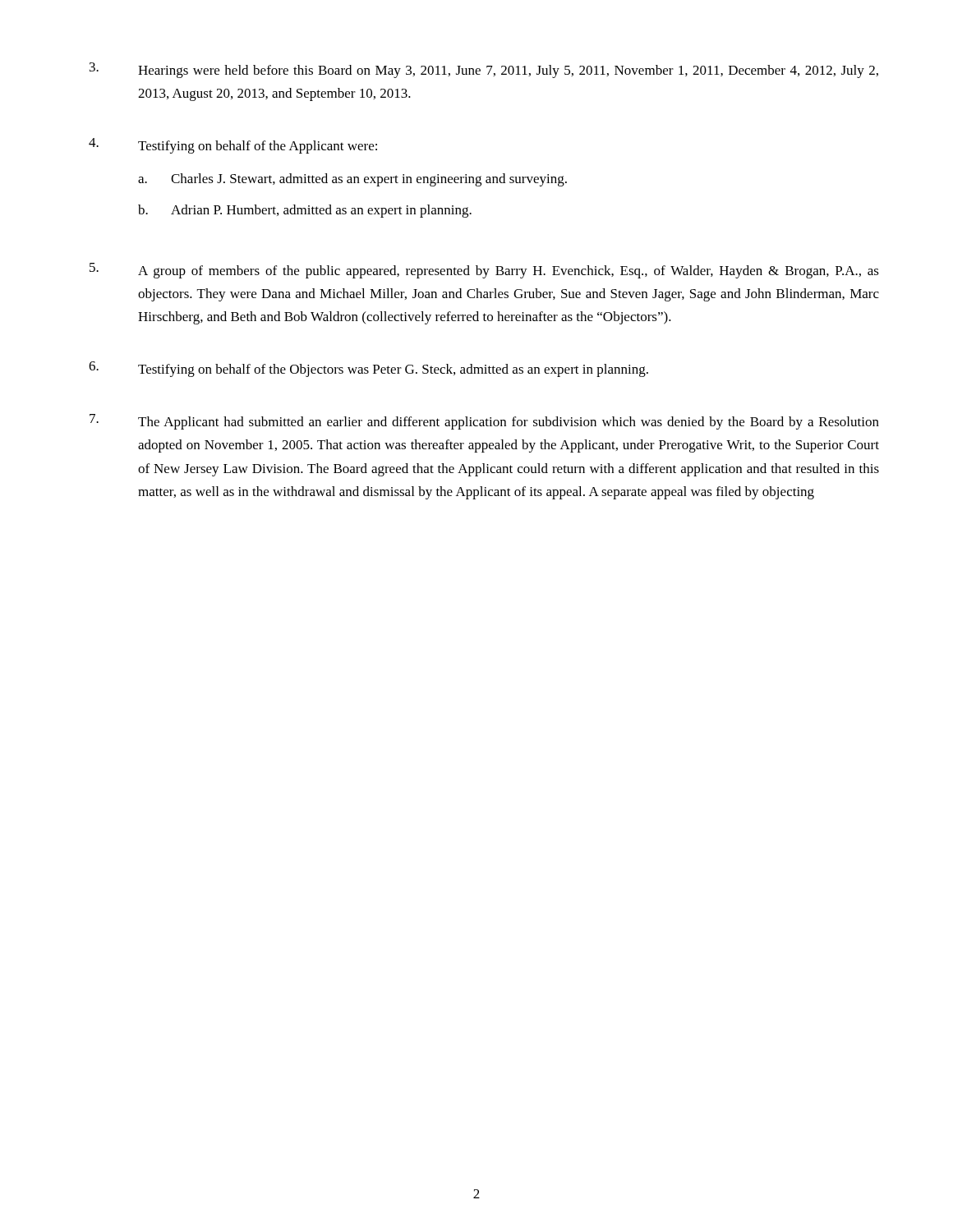Click the passage that begins "6. Testifying on behalf of"
Screen dimensions: 1232x953
click(x=484, y=370)
